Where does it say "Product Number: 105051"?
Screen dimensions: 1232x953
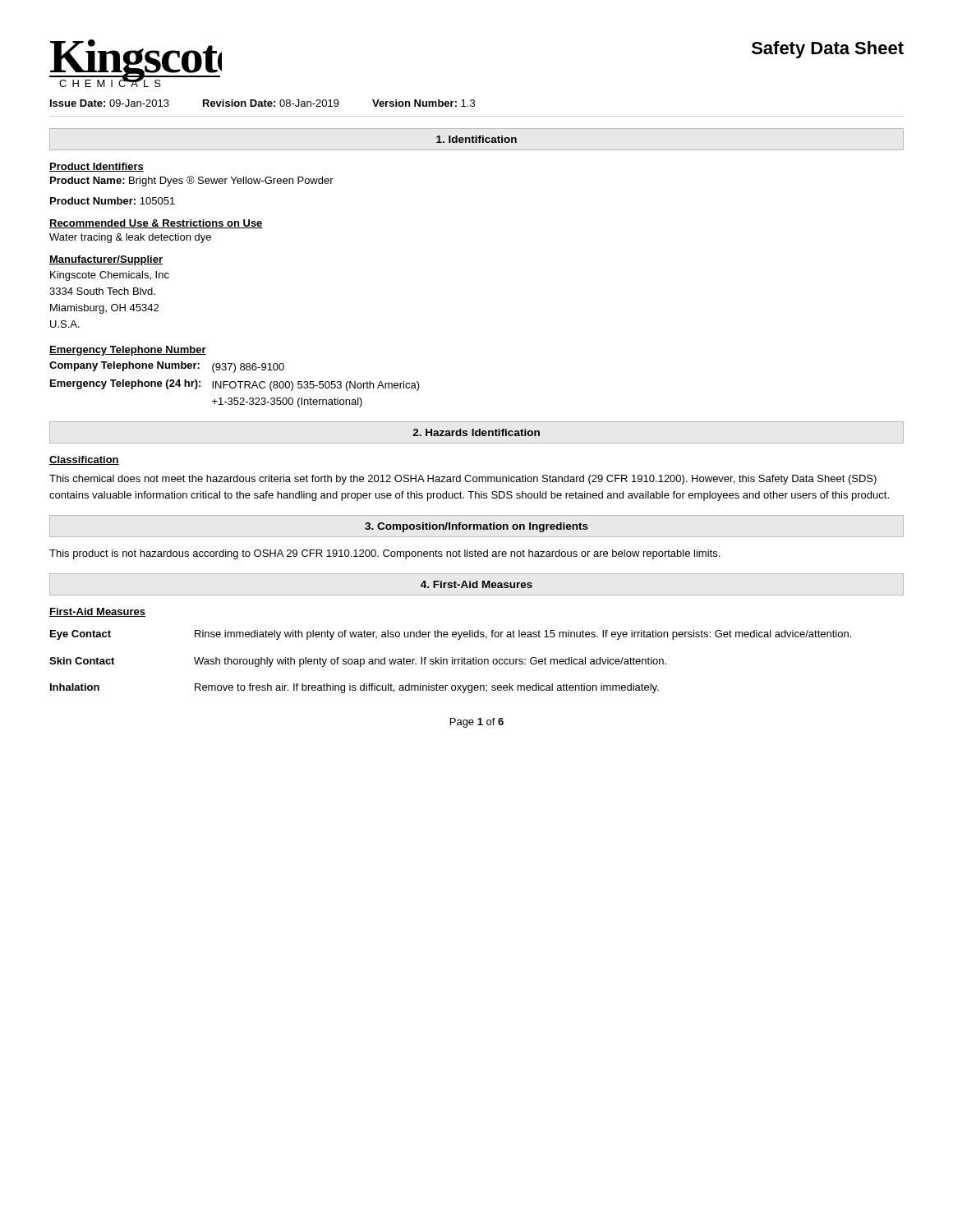(113, 201)
